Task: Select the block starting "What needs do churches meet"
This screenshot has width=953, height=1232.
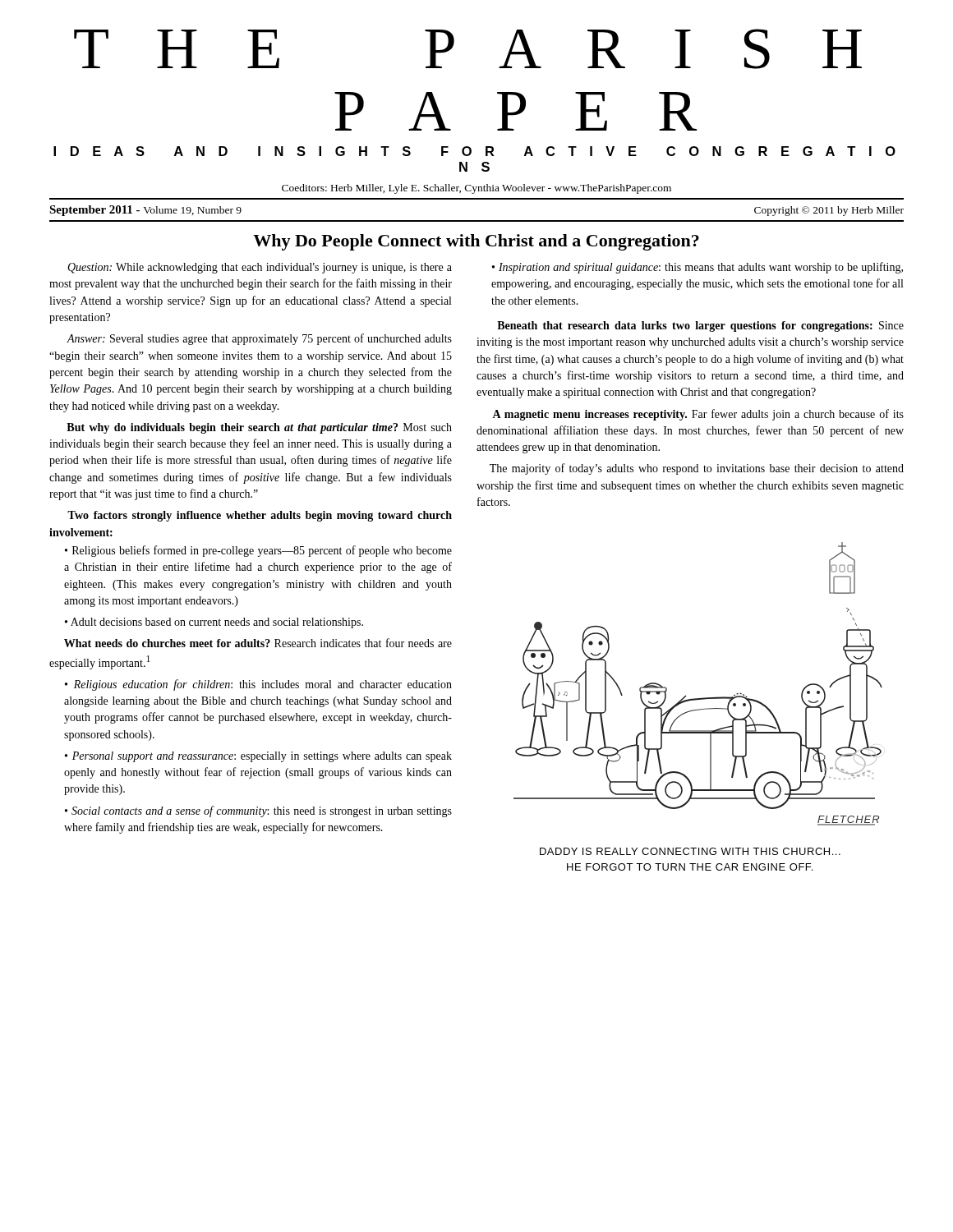Action: pos(251,653)
